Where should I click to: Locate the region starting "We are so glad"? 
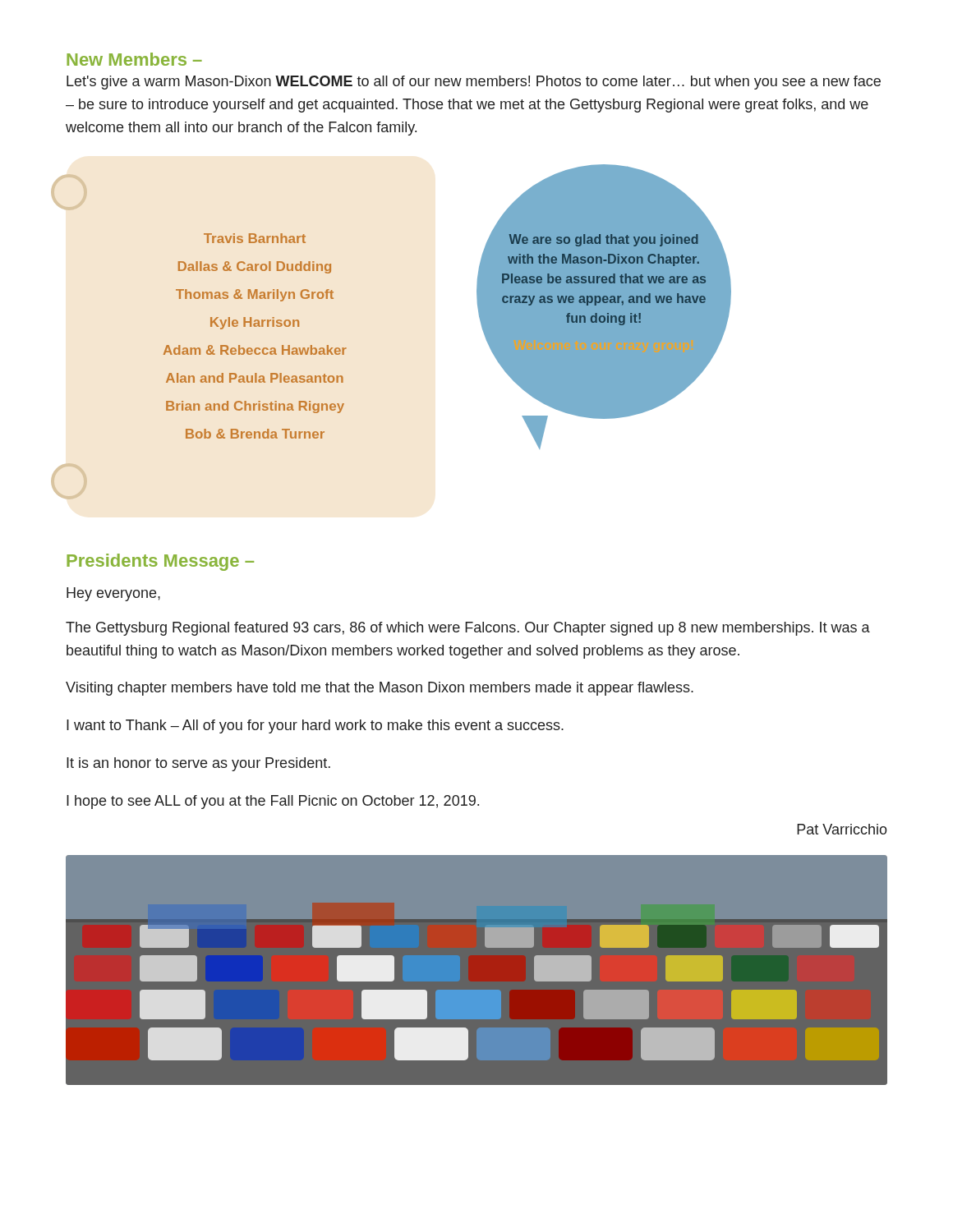pos(604,291)
